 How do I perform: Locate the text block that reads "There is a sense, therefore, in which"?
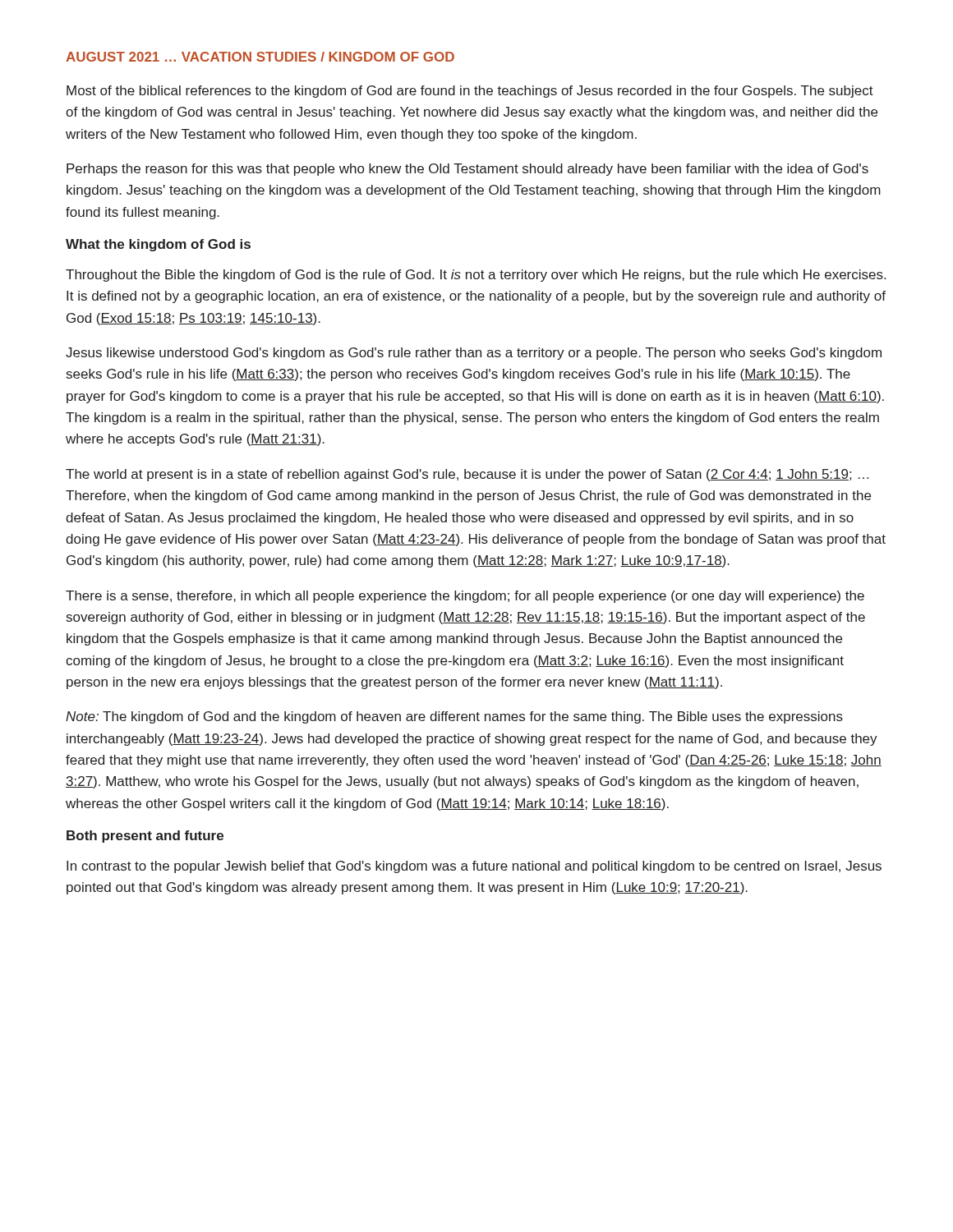point(466,639)
